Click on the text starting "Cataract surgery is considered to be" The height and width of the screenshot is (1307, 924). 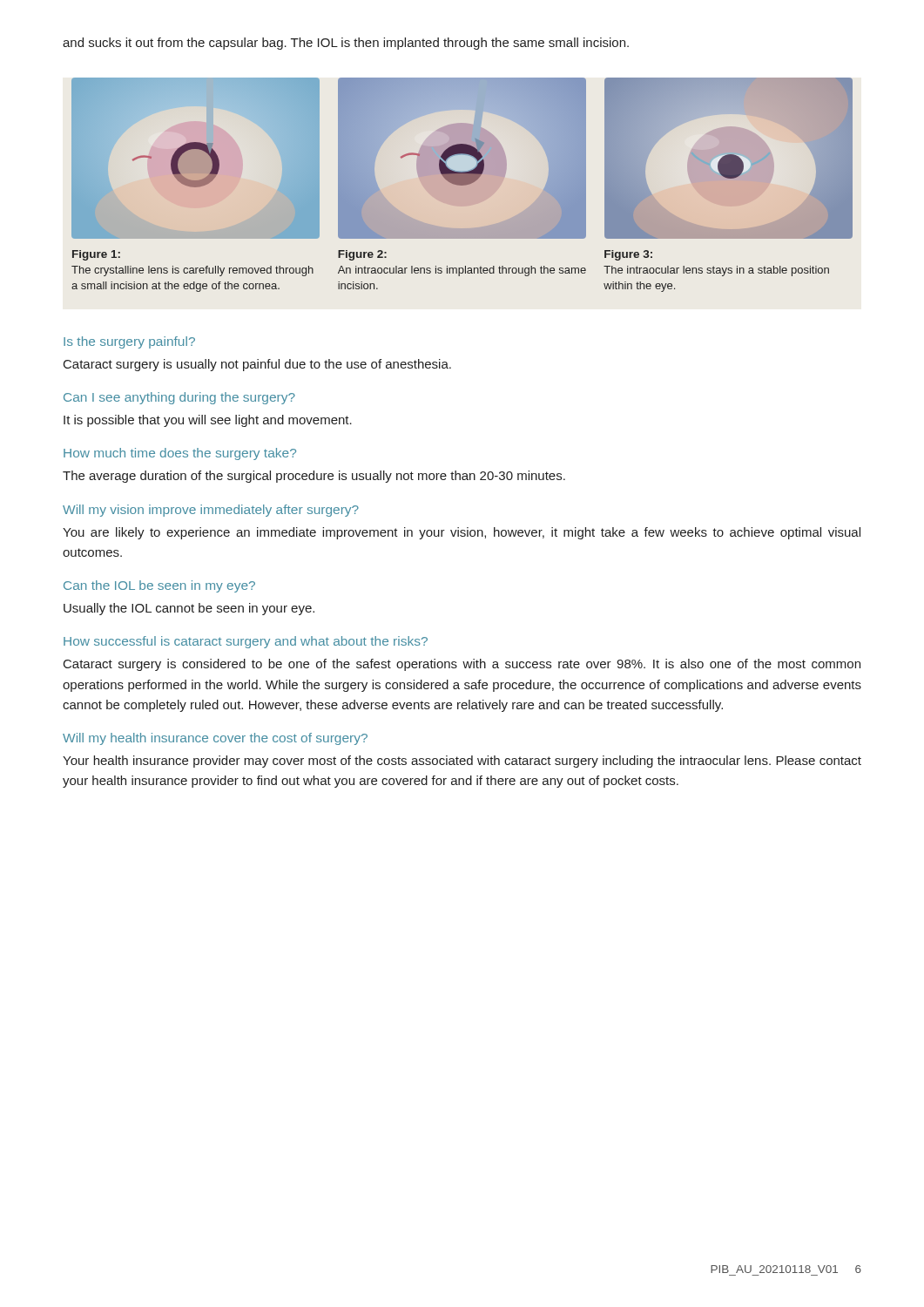click(x=462, y=684)
